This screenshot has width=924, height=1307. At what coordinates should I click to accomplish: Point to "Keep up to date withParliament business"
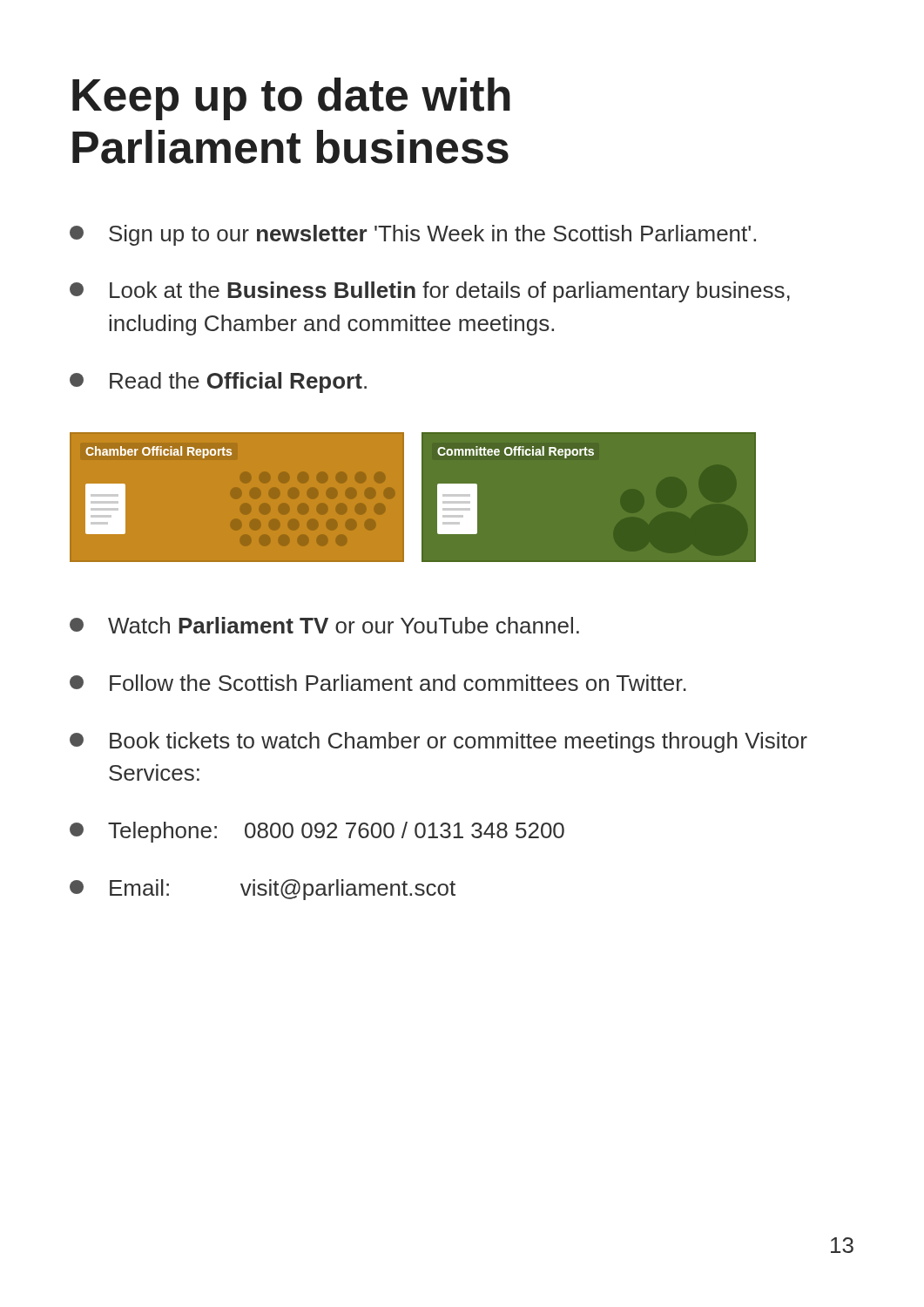[291, 122]
